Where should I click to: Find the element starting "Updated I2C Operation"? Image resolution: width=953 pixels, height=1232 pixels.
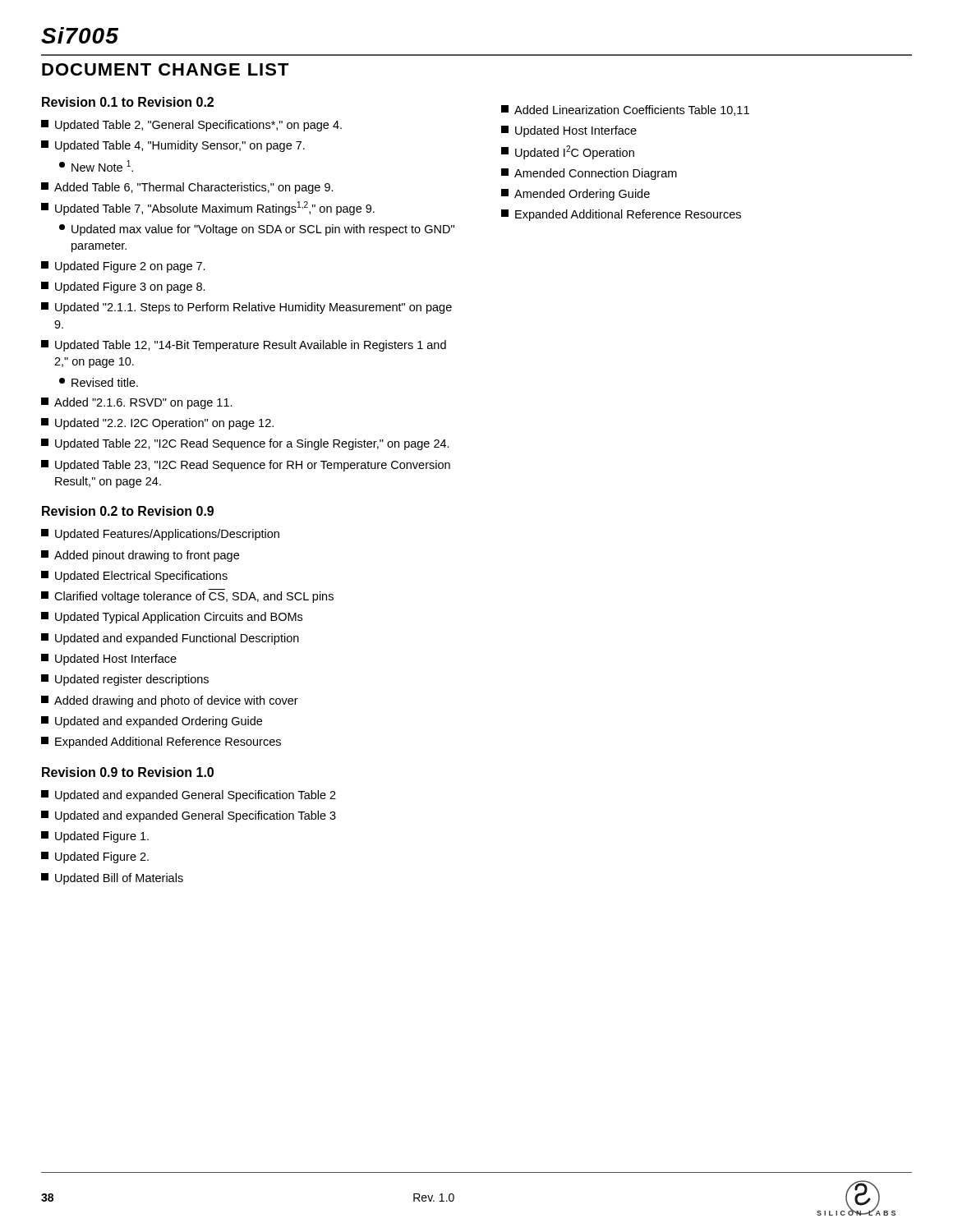(x=568, y=152)
